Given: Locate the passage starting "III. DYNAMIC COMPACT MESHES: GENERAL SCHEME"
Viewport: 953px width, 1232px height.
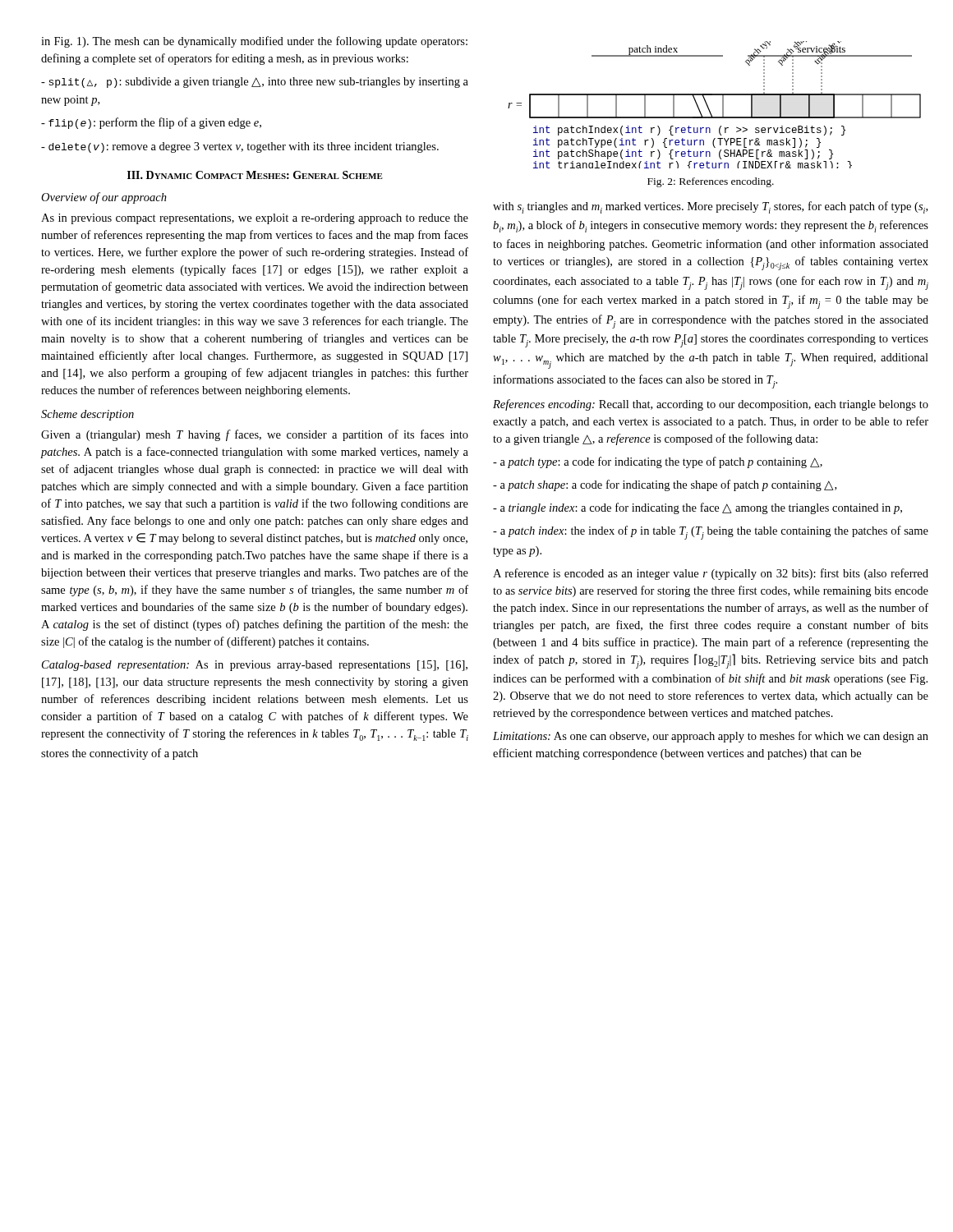Looking at the screenshot, I should tap(255, 175).
